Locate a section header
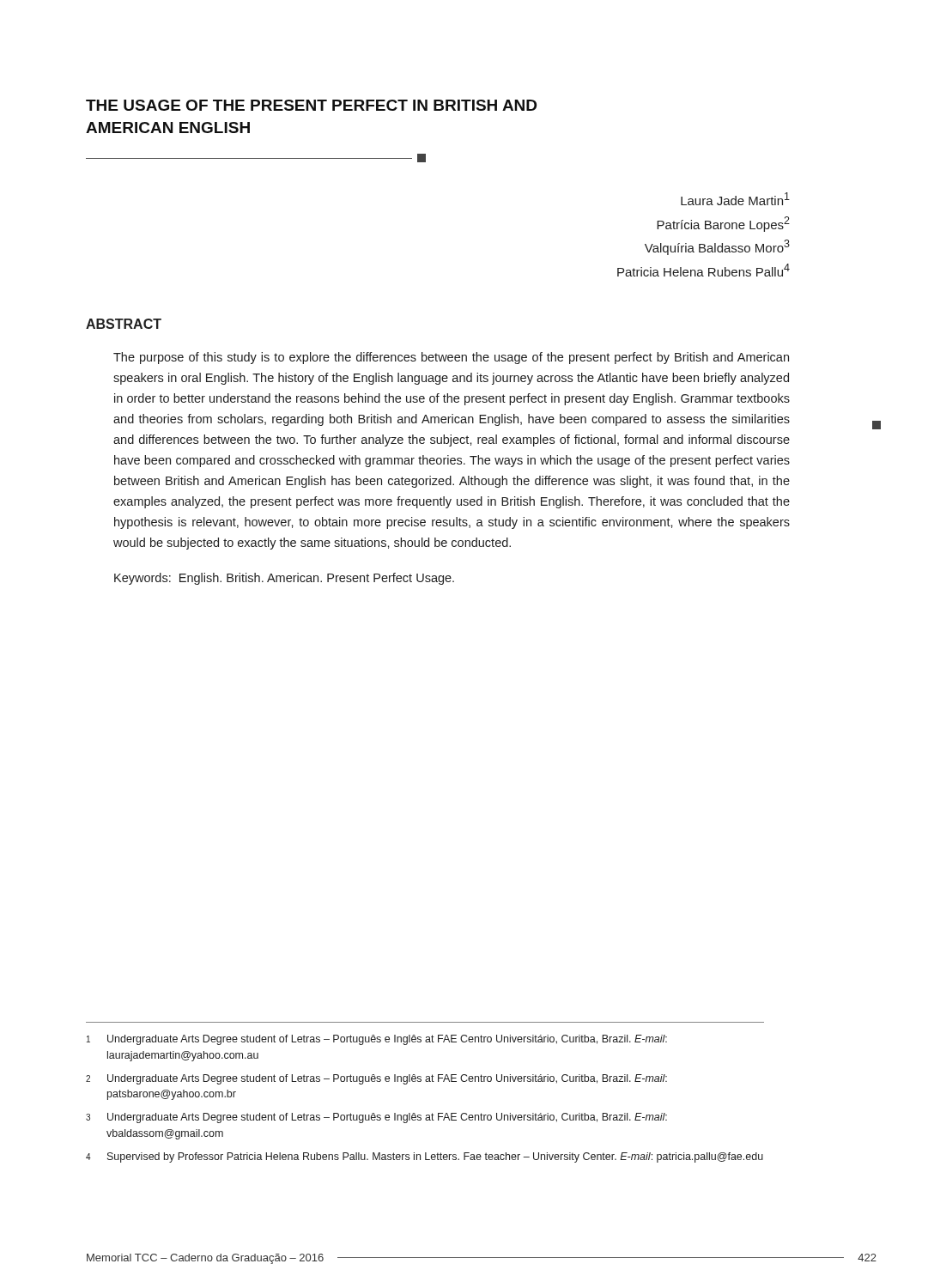The width and height of the screenshot is (928, 1288). (x=124, y=324)
